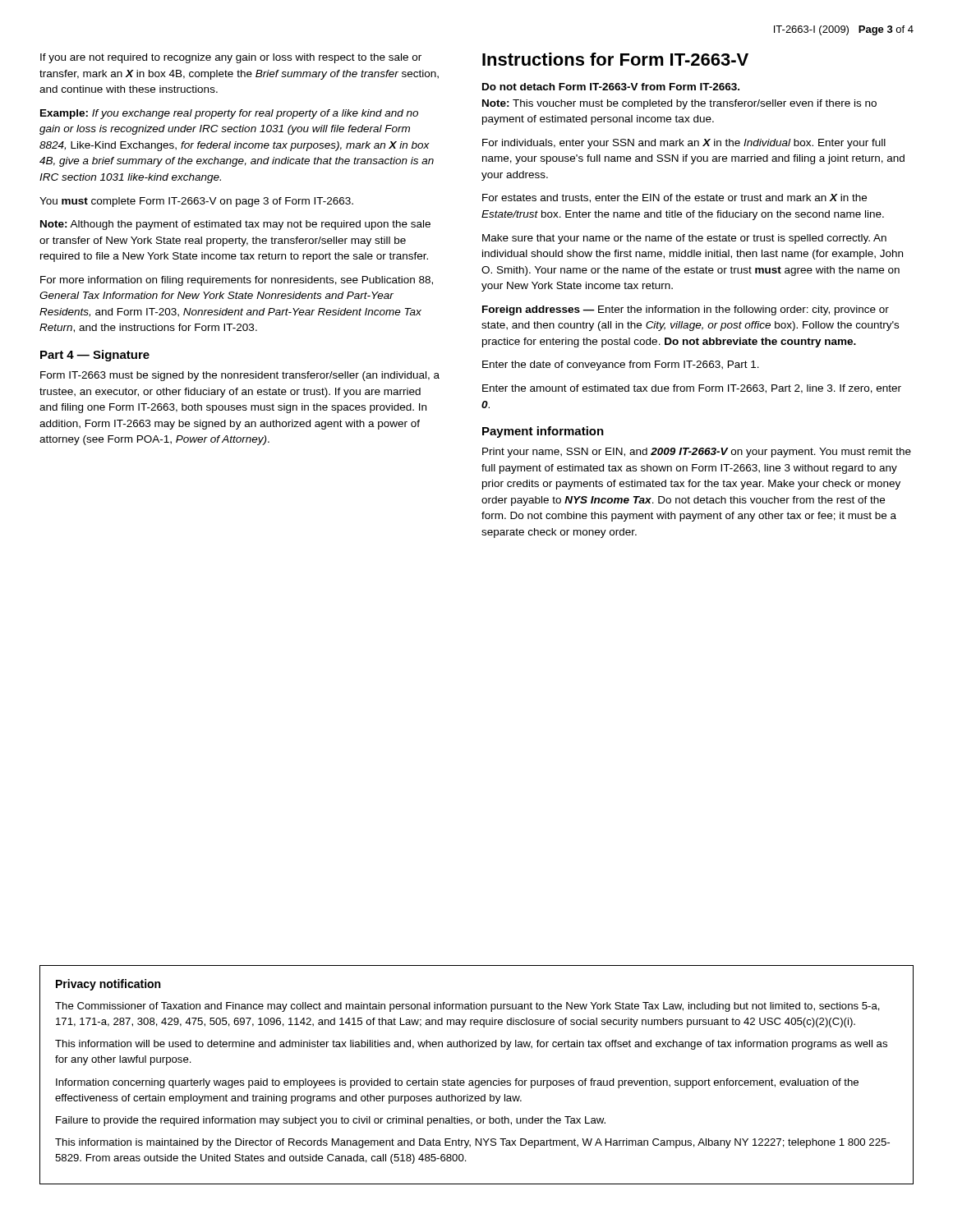Point to the block beginning "For more information on filing"
Image resolution: width=953 pixels, height=1232 pixels.
pyautogui.click(x=240, y=304)
